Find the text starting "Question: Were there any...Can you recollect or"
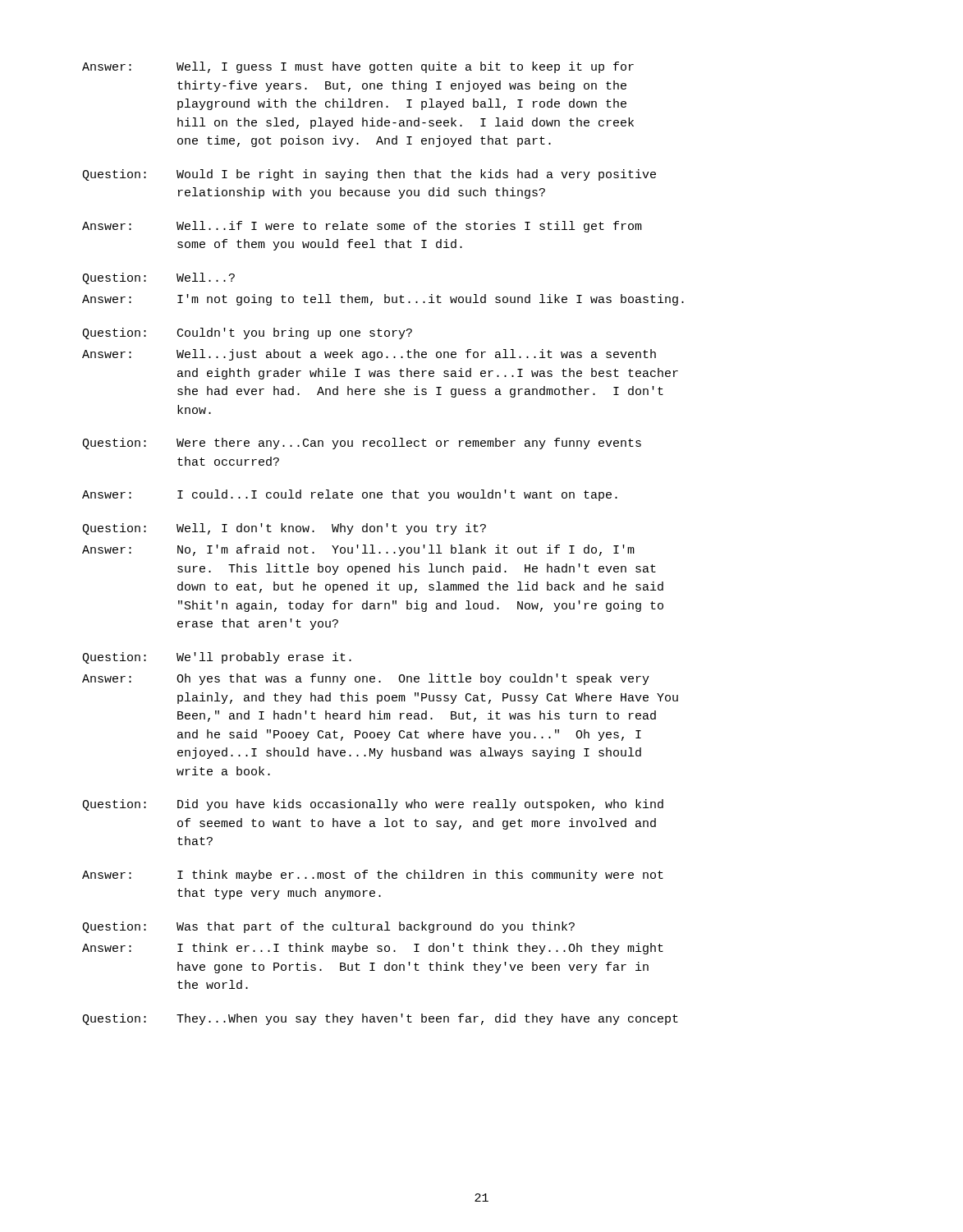 click(486, 454)
